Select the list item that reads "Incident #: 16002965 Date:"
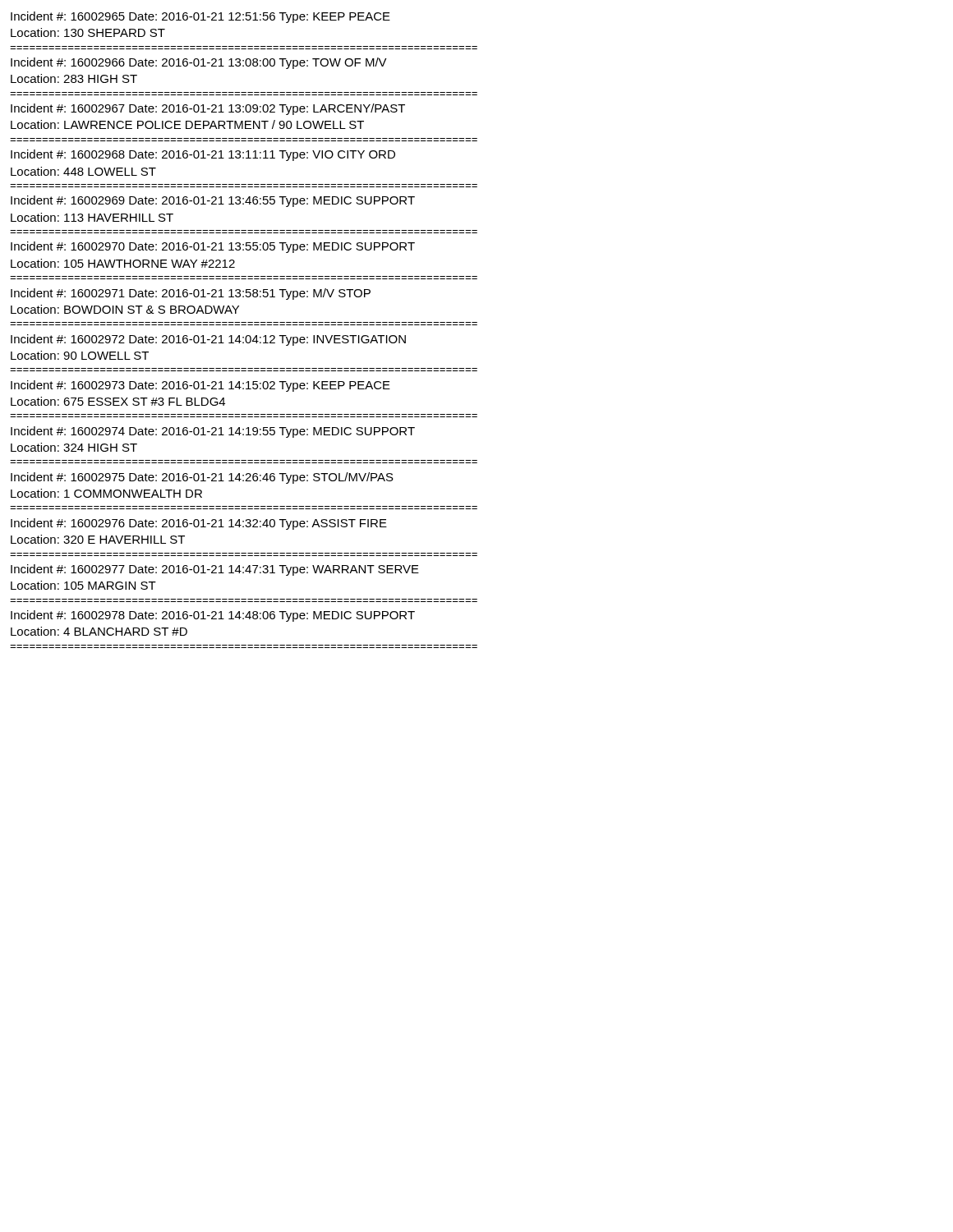Screen dimensions: 1232x953 pyautogui.click(x=200, y=17)
